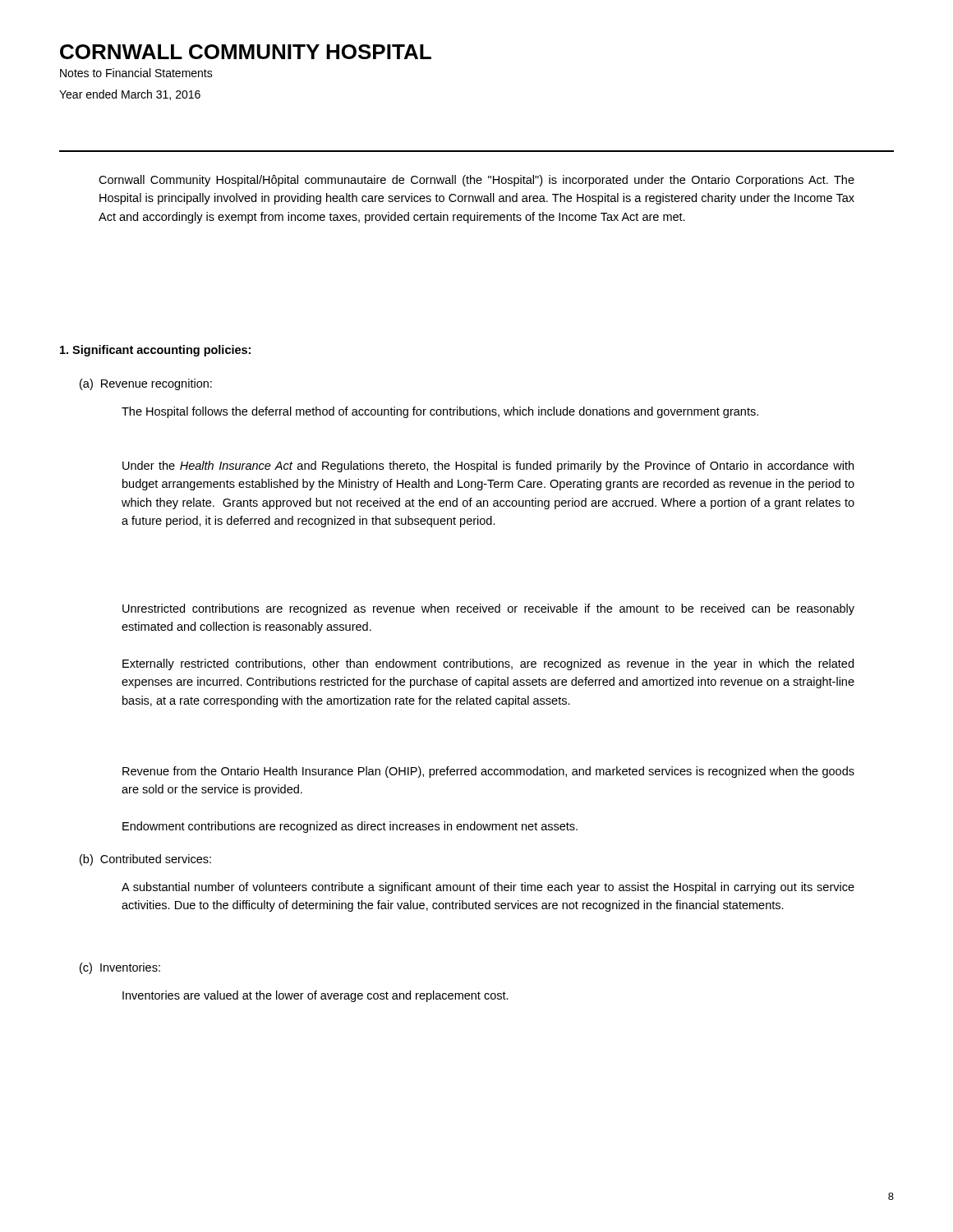Viewport: 953px width, 1232px height.
Task: Navigate to the region starting "Year ended March 31, 2016"
Action: pyautogui.click(x=130, y=94)
